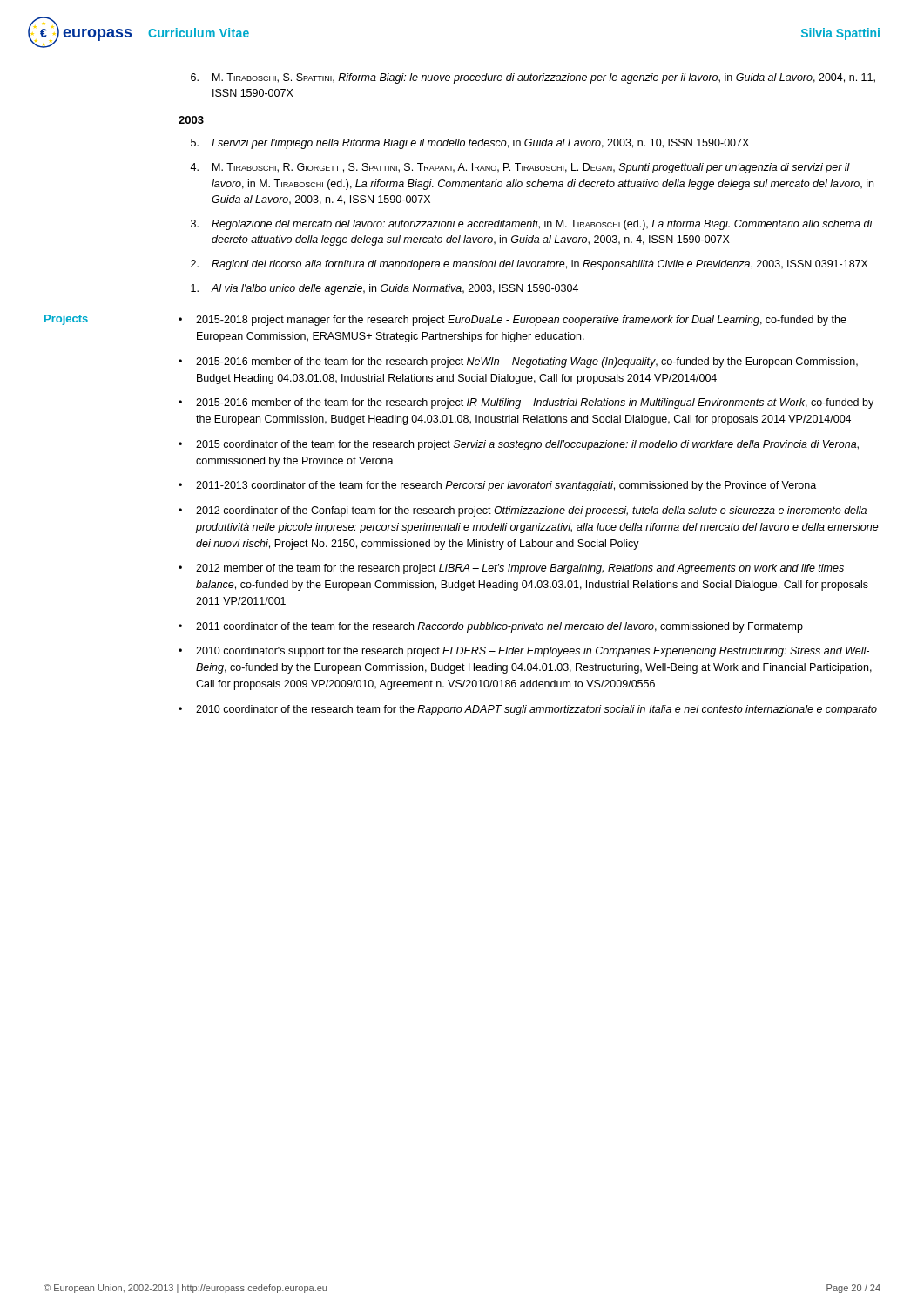Screen dimensions: 1307x924
Task: Locate the block starting "• 2010 coordinator's support for the research project"
Action: pos(529,668)
